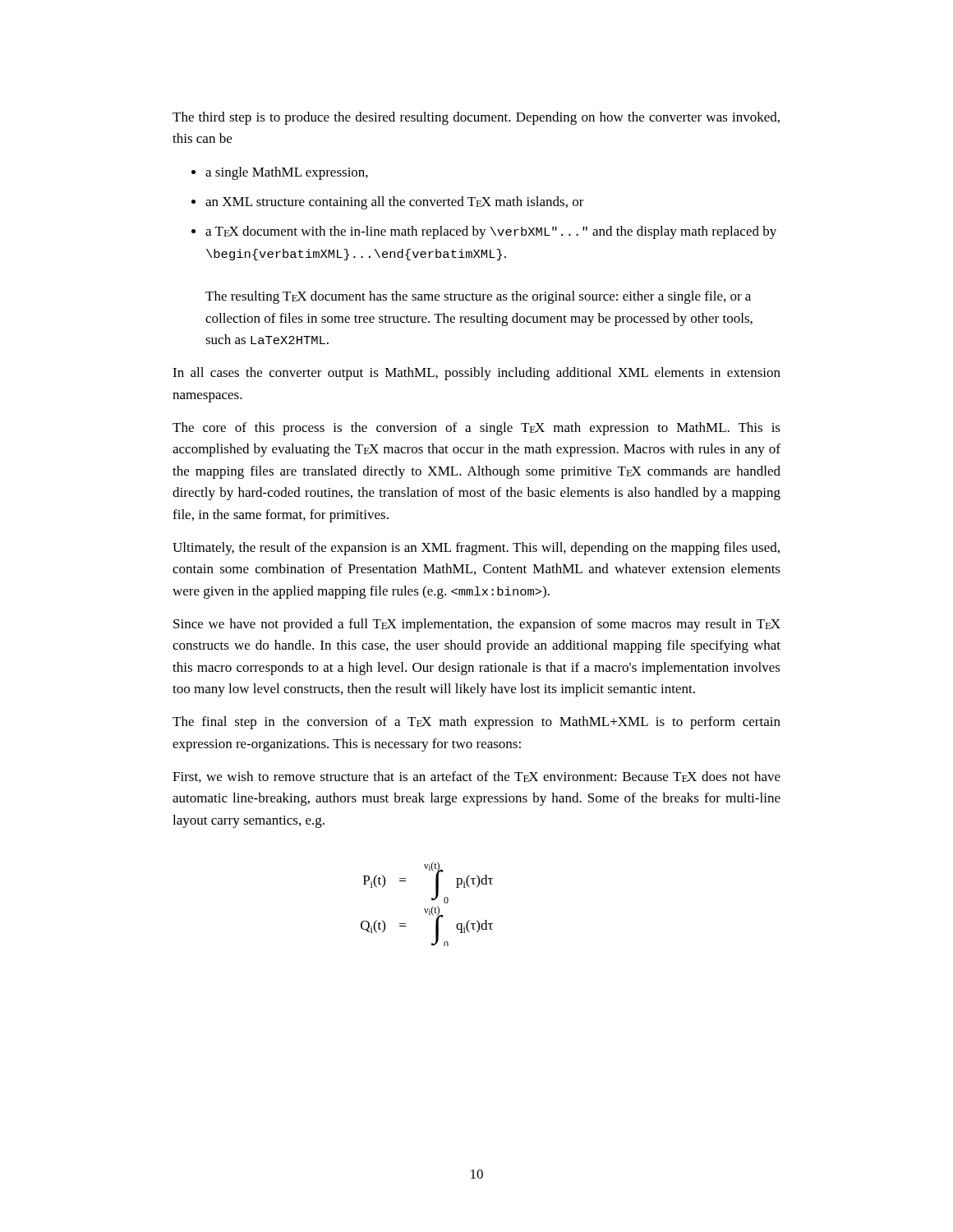Where does it say "a single MathML expression,"?

(287, 172)
